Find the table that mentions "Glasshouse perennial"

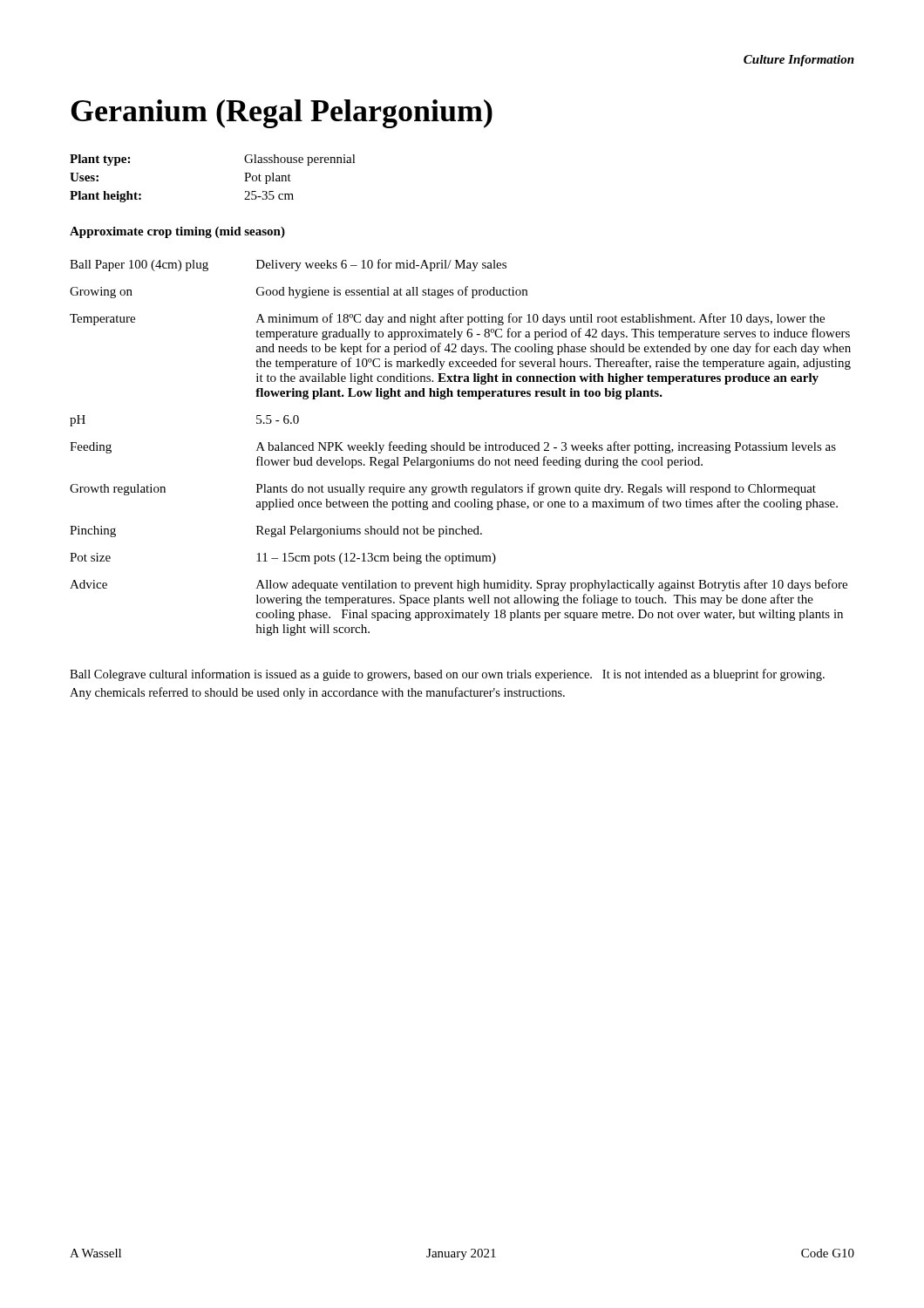462,178
